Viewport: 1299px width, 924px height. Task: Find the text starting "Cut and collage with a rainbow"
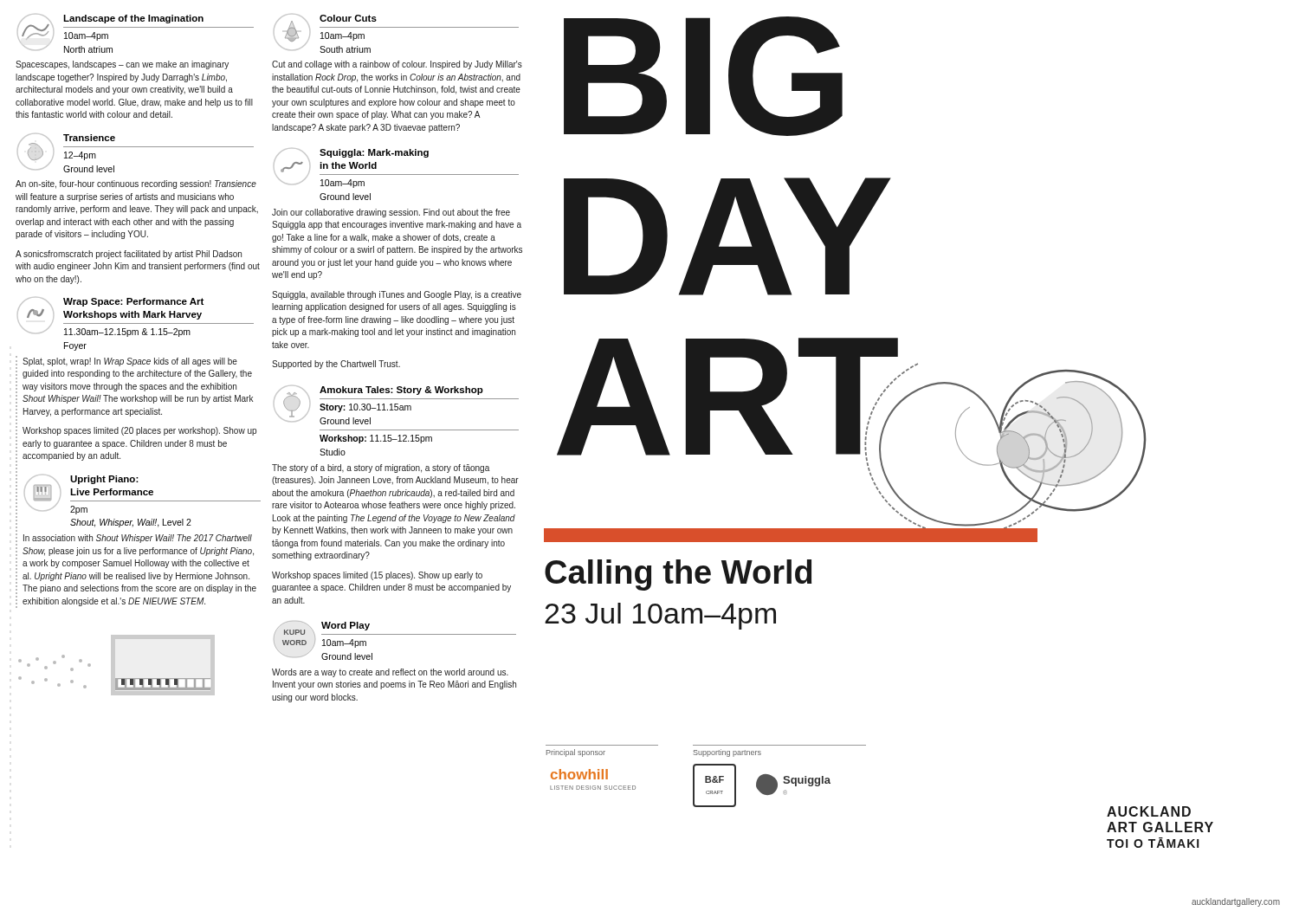pos(397,96)
